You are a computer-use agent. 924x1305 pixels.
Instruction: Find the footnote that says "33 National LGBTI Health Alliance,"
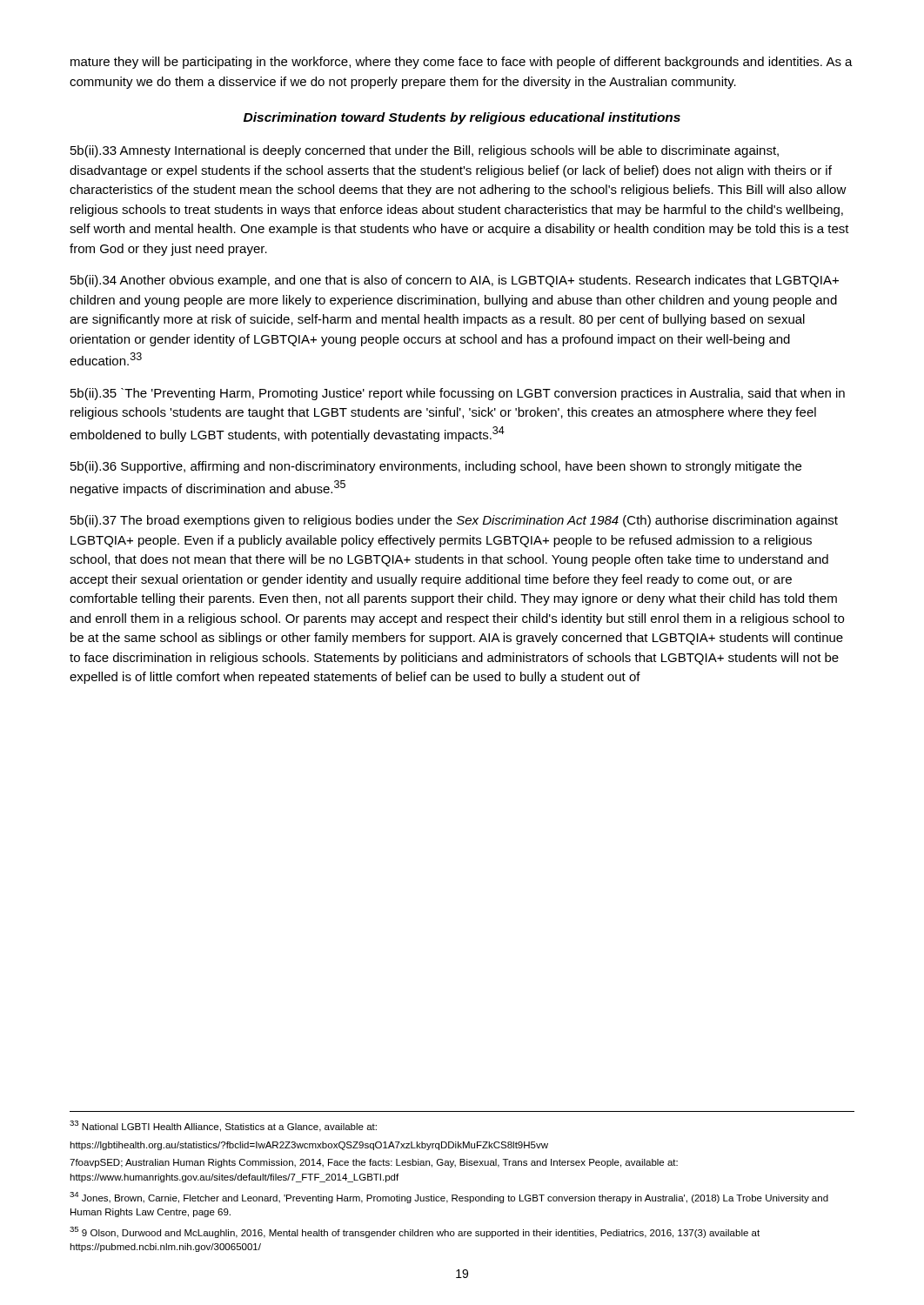462,1151
